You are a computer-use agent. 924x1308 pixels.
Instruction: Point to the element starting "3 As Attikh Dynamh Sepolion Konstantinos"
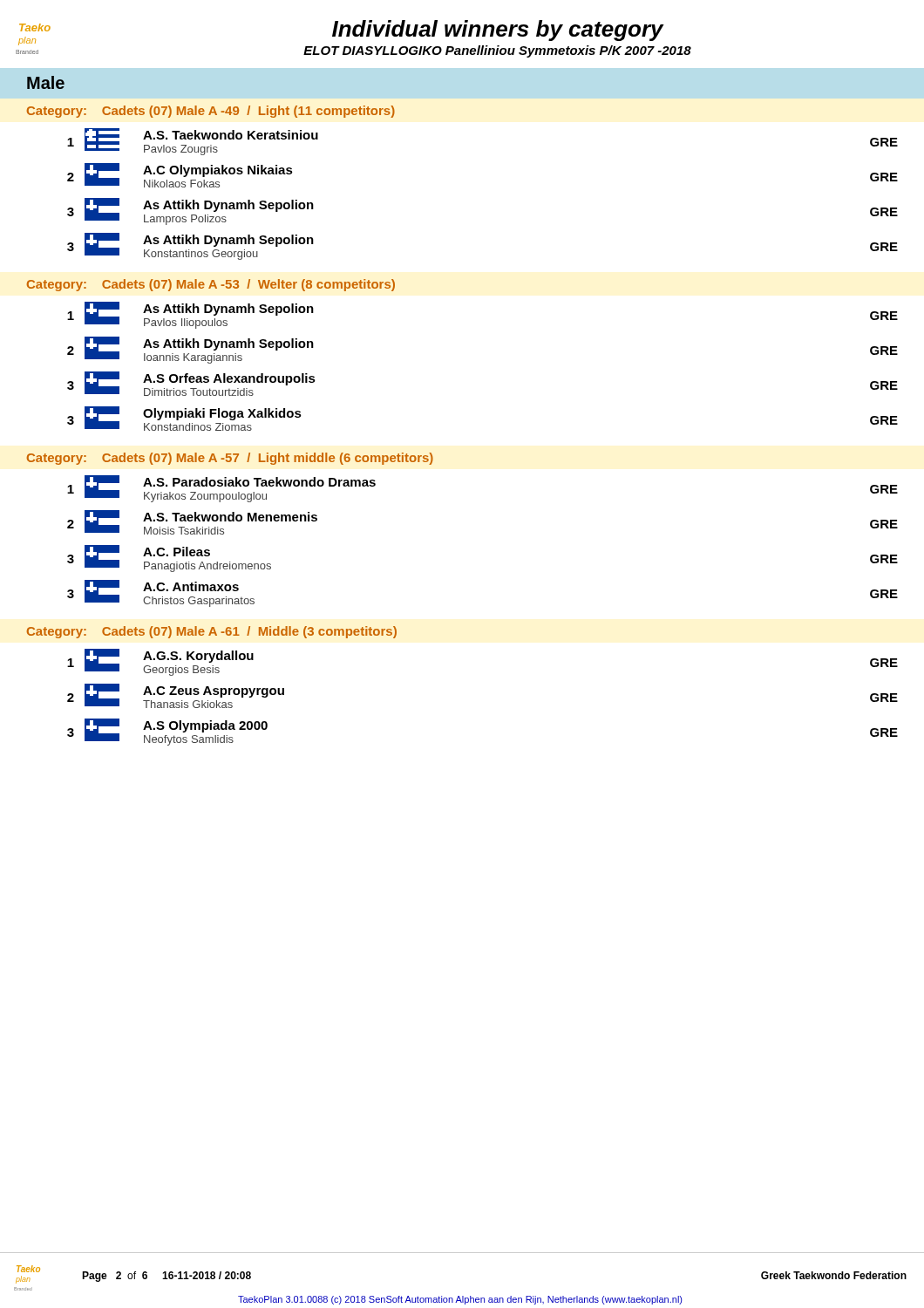pos(193,244)
